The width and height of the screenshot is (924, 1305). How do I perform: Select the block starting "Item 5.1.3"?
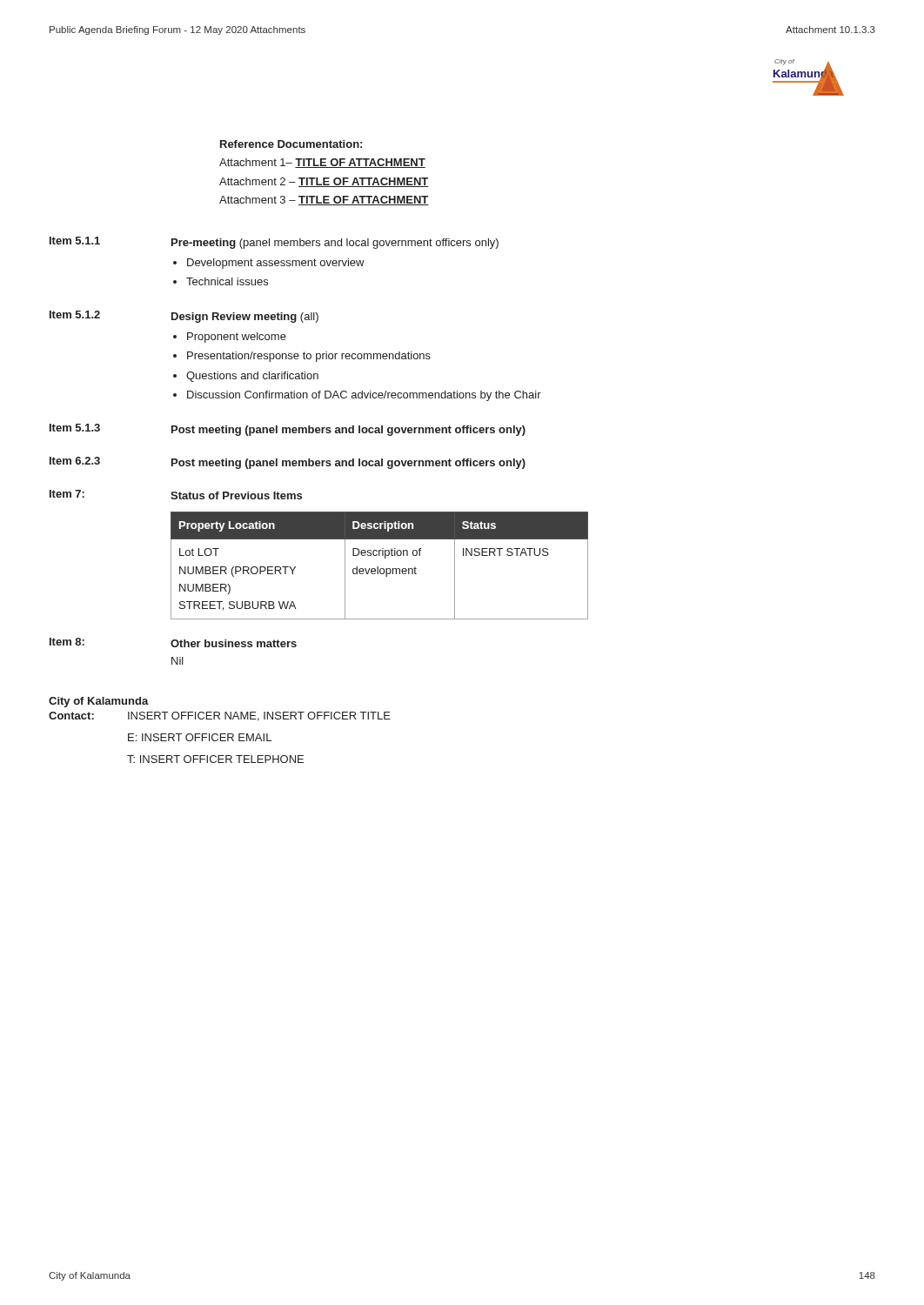click(74, 428)
